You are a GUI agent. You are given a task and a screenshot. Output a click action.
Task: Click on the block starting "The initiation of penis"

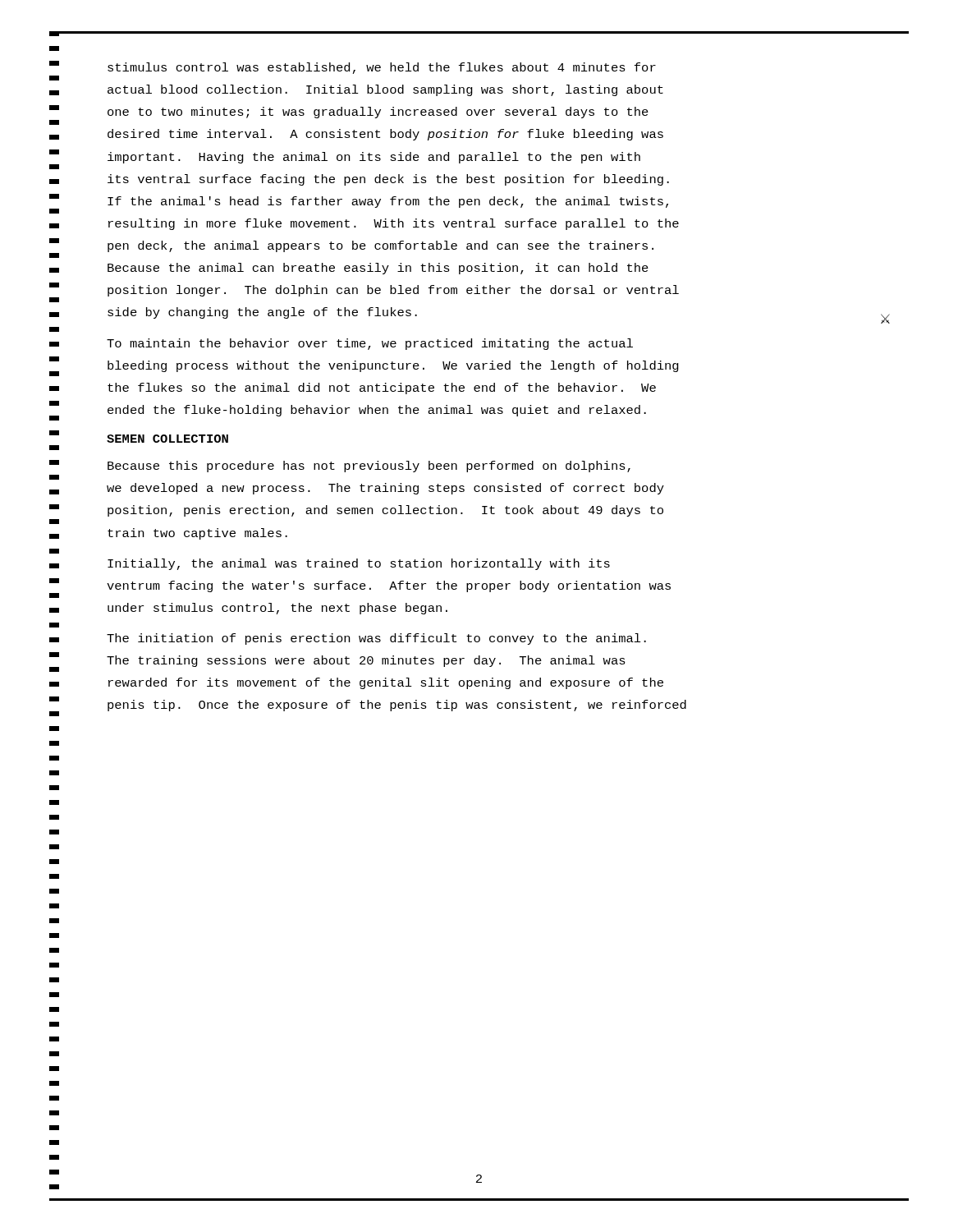tap(491, 673)
